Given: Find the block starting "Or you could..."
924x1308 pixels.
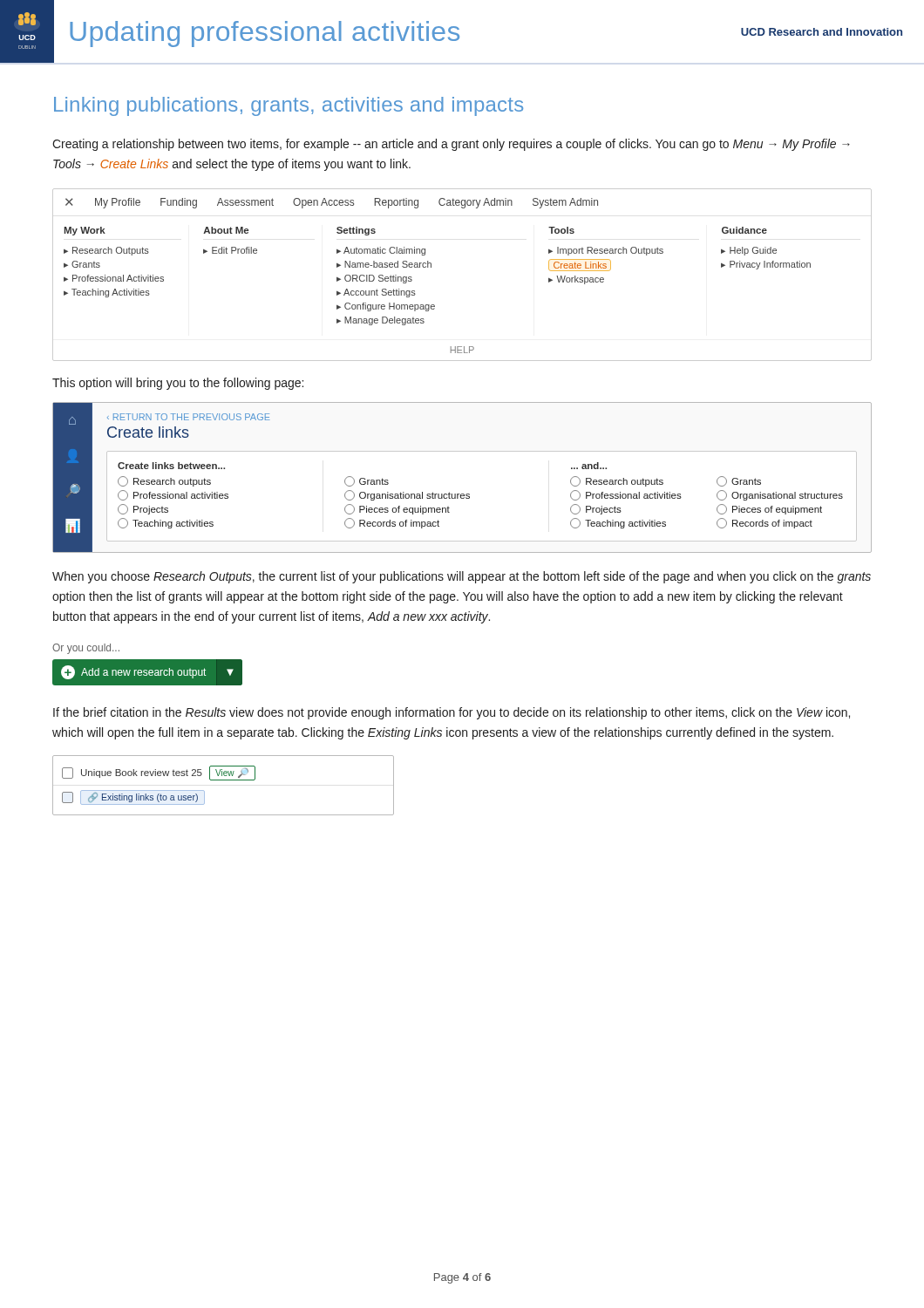Looking at the screenshot, I should [86, 649].
